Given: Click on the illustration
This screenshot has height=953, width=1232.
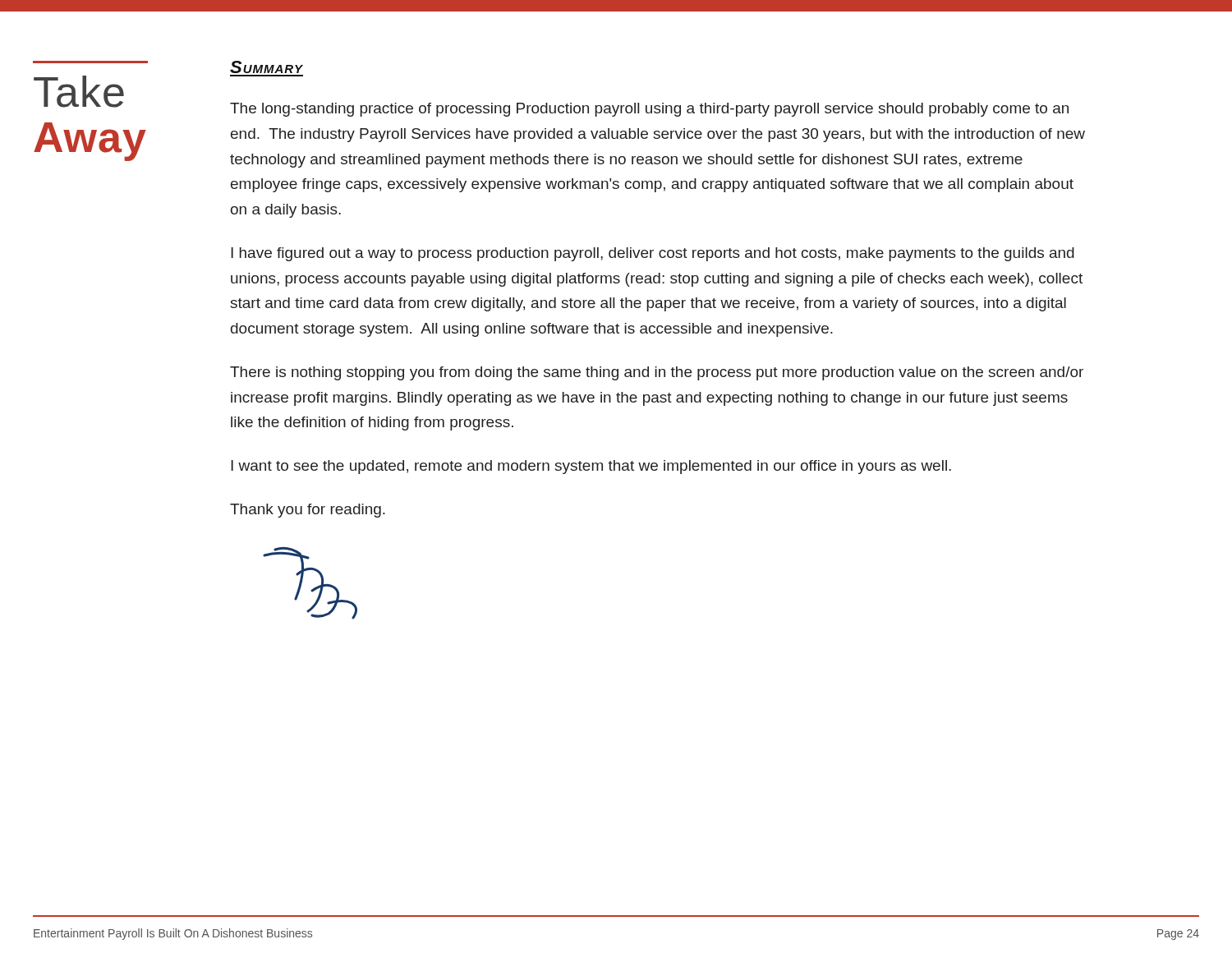Looking at the screenshot, I should 706,576.
